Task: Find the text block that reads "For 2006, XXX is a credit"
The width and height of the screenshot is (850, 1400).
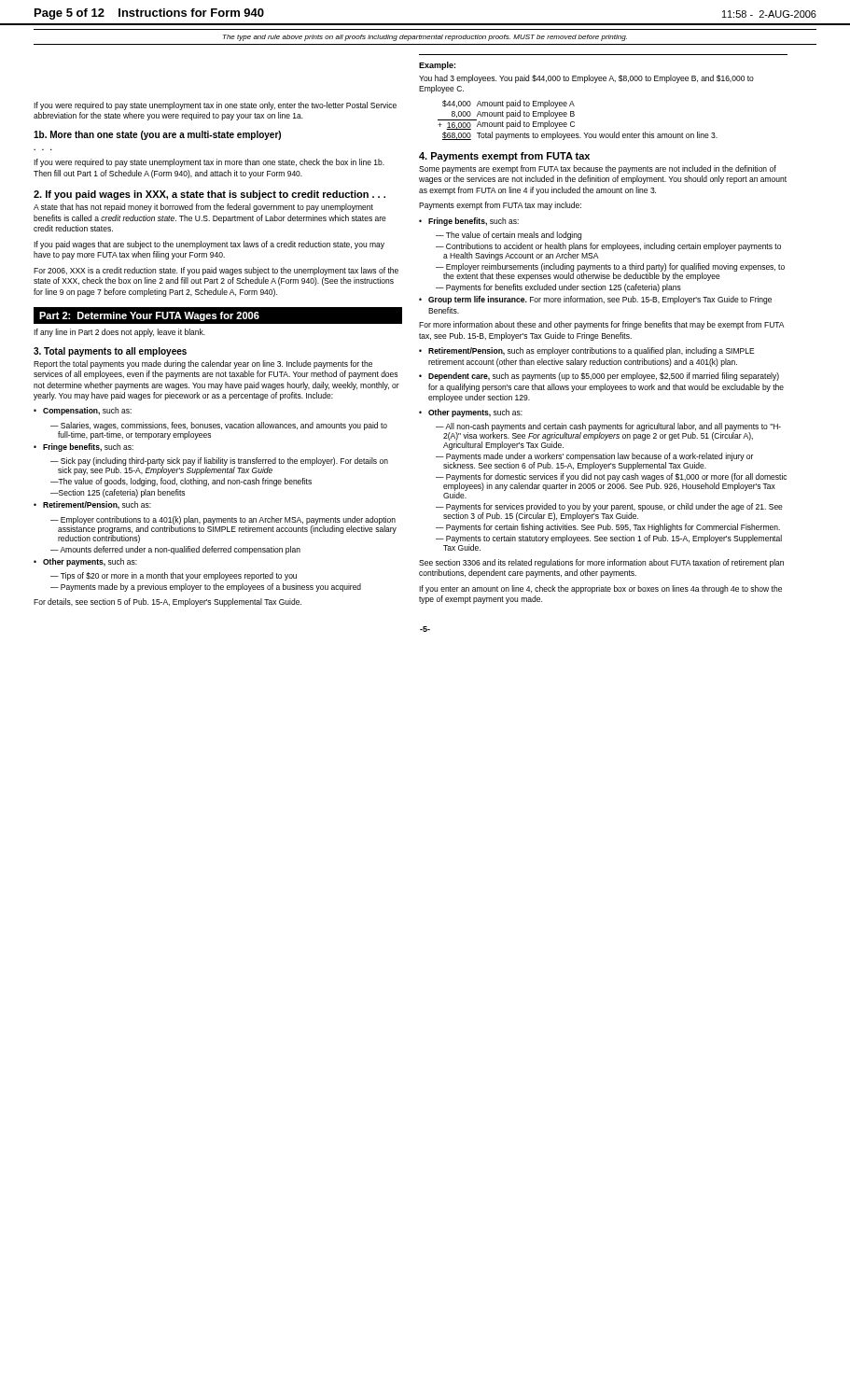Action: click(218, 282)
